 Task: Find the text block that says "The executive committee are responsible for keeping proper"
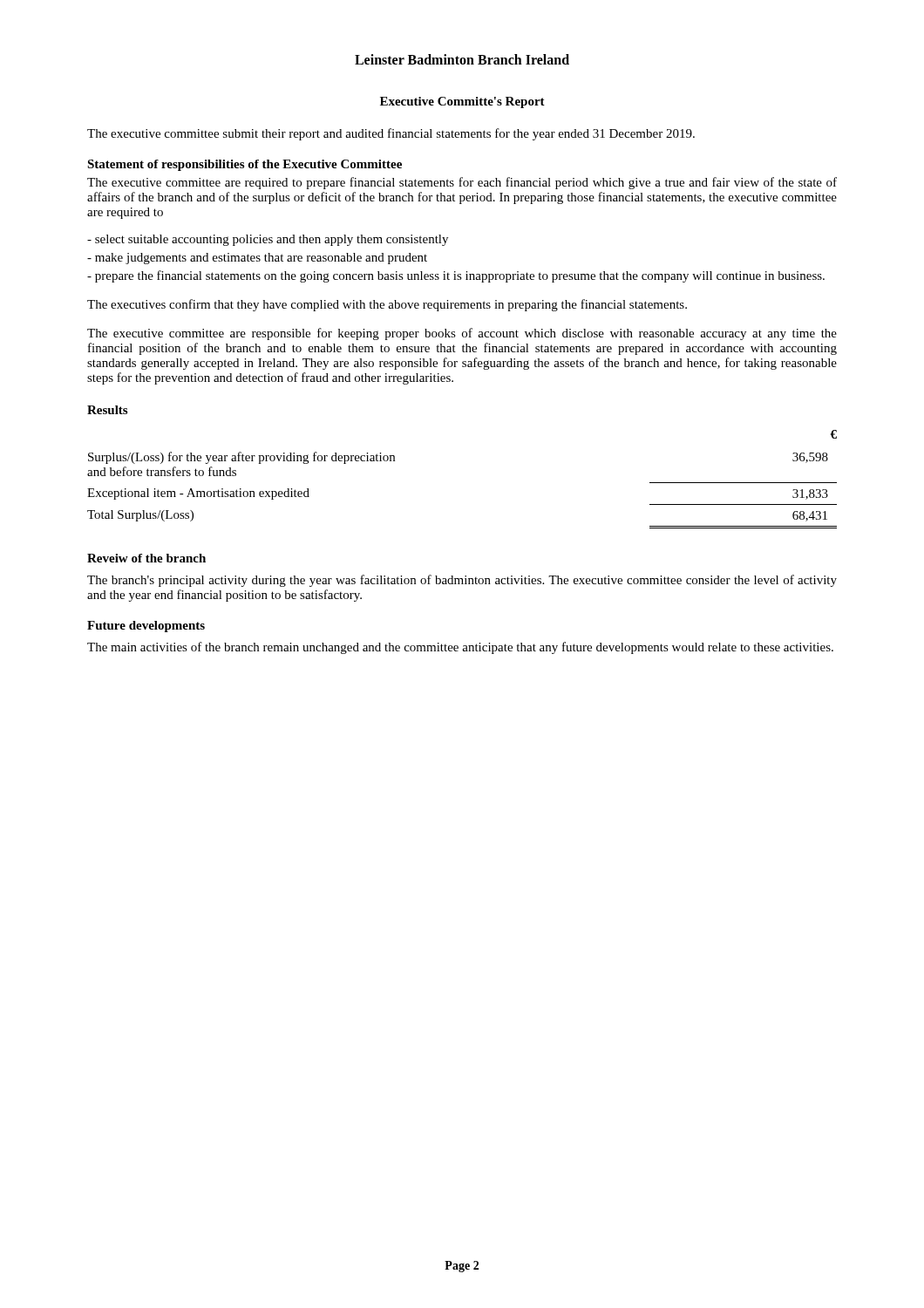pos(462,355)
